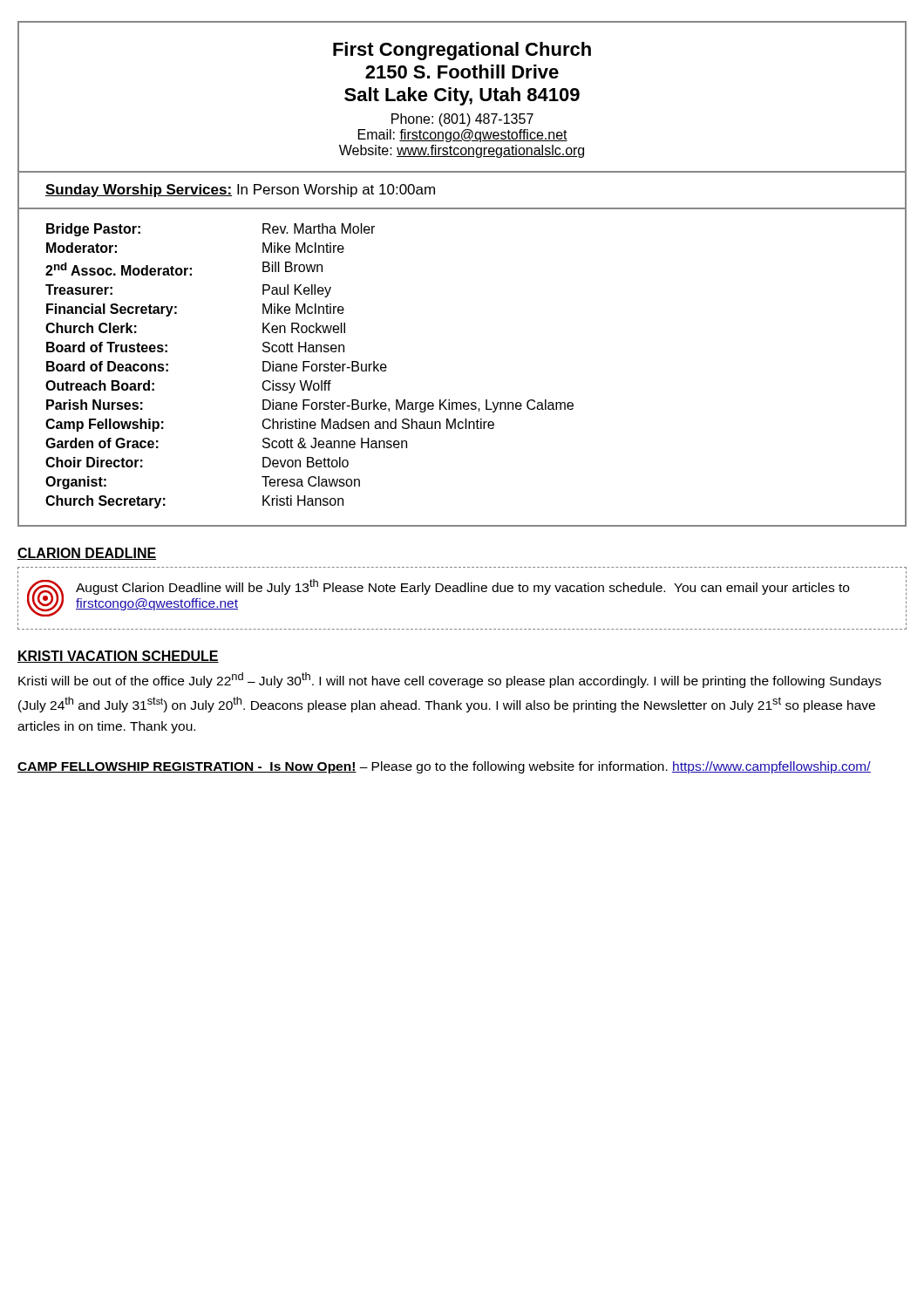Click on the table containing "Garden of Grace:"
The width and height of the screenshot is (924, 1308).
coord(462,368)
